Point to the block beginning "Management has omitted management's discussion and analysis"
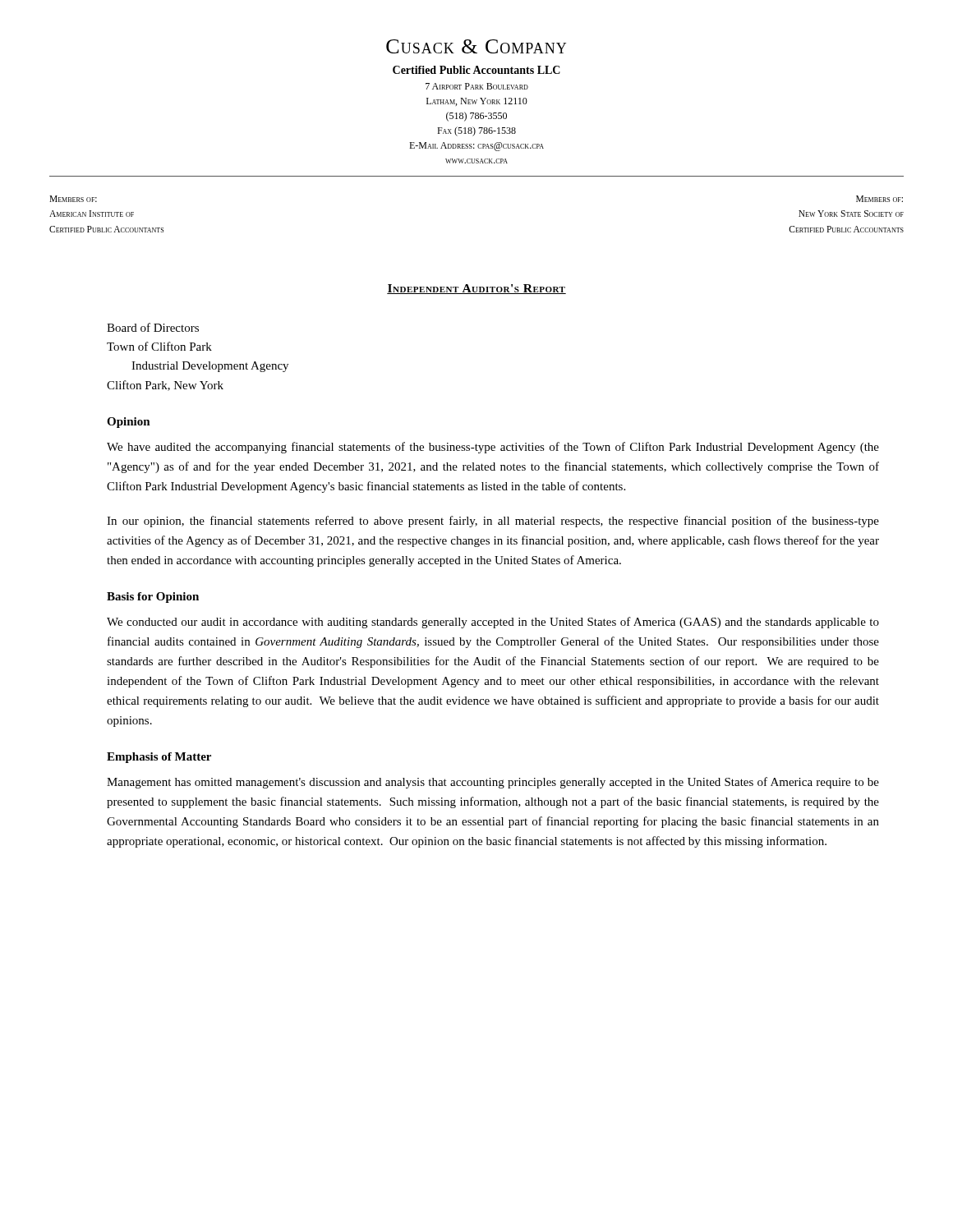The image size is (953, 1232). click(x=493, y=811)
